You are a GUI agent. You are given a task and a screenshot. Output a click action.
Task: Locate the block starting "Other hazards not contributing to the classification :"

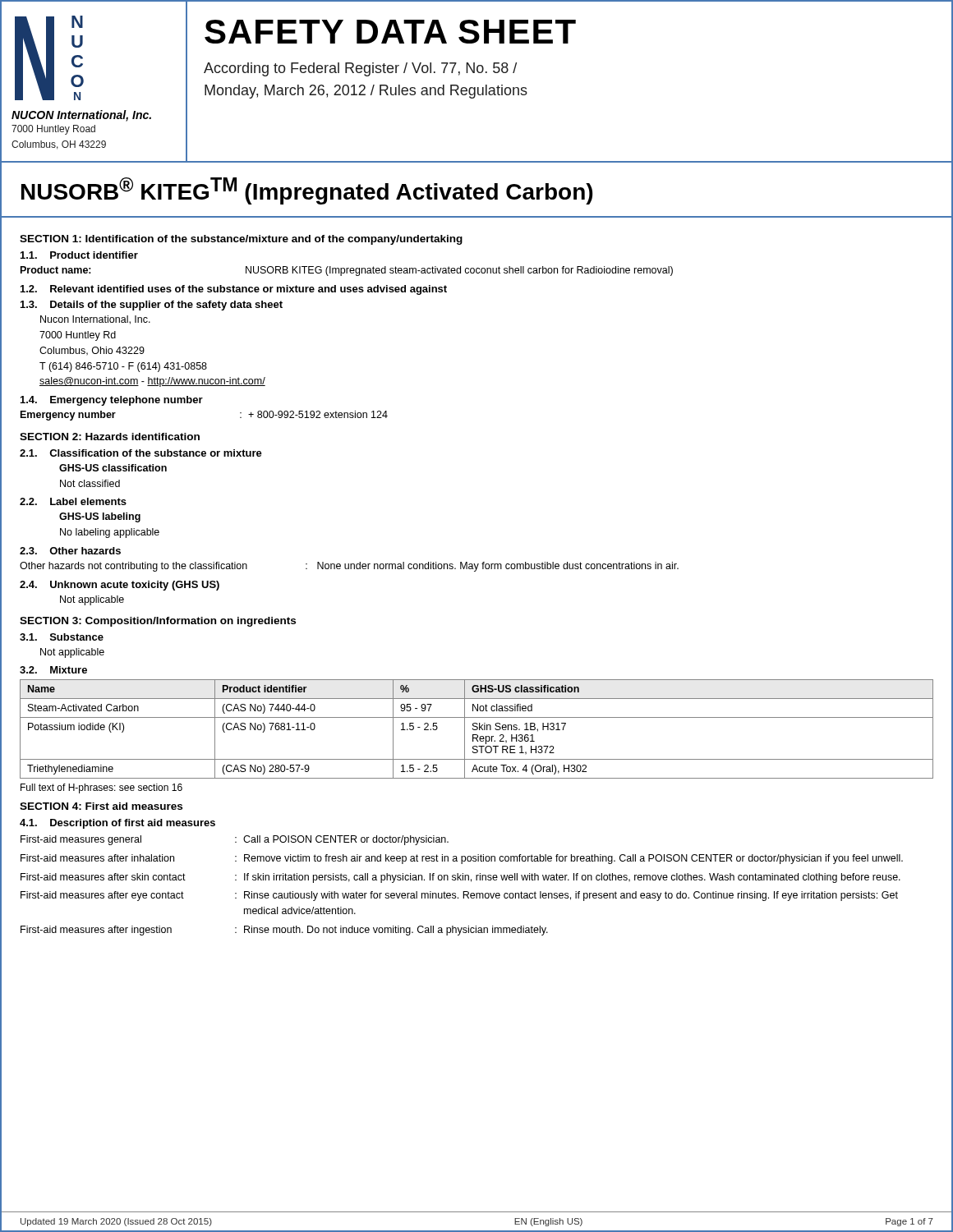pos(476,566)
